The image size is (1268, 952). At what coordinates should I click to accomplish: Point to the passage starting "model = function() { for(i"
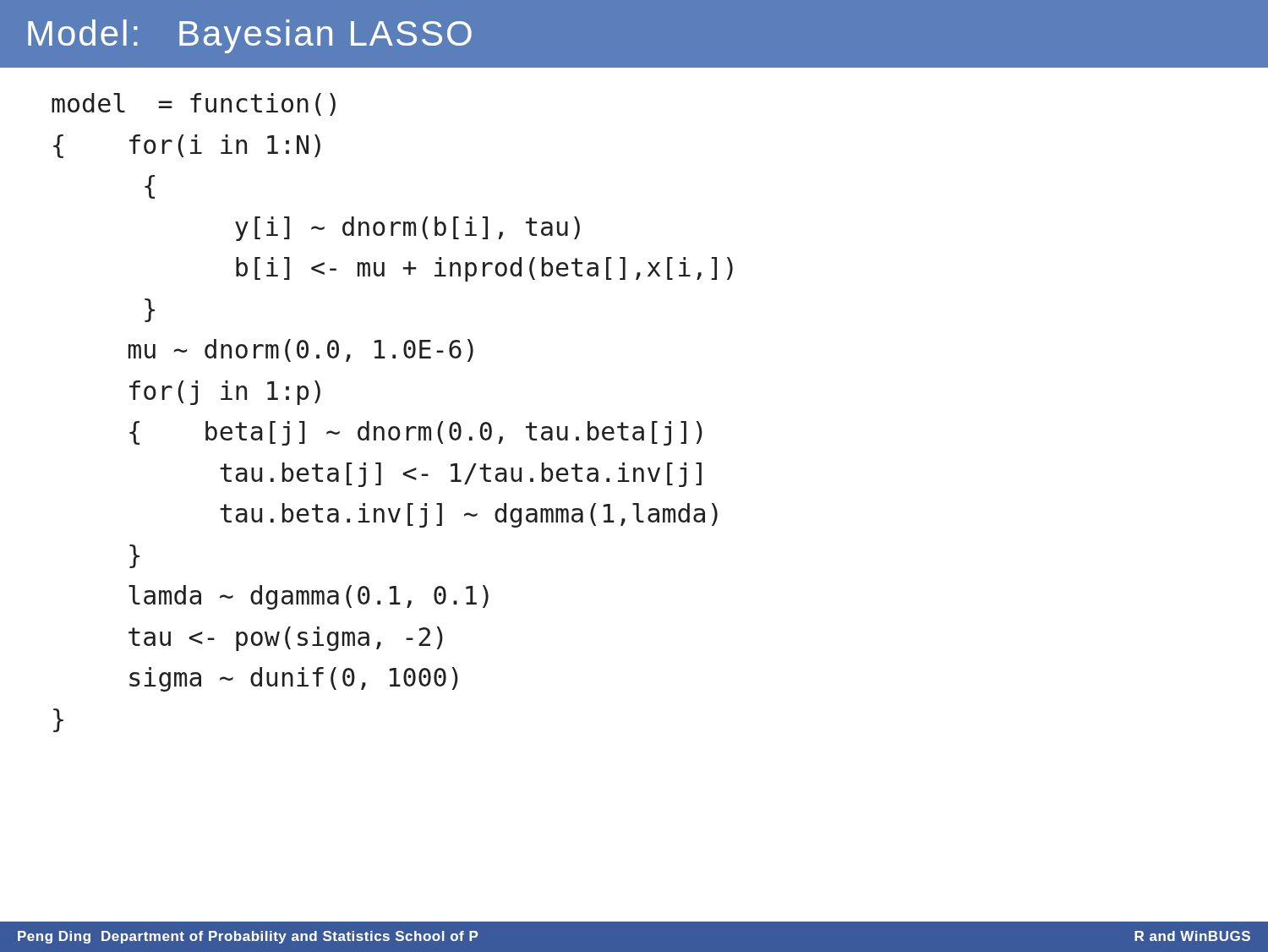[194, 104]
